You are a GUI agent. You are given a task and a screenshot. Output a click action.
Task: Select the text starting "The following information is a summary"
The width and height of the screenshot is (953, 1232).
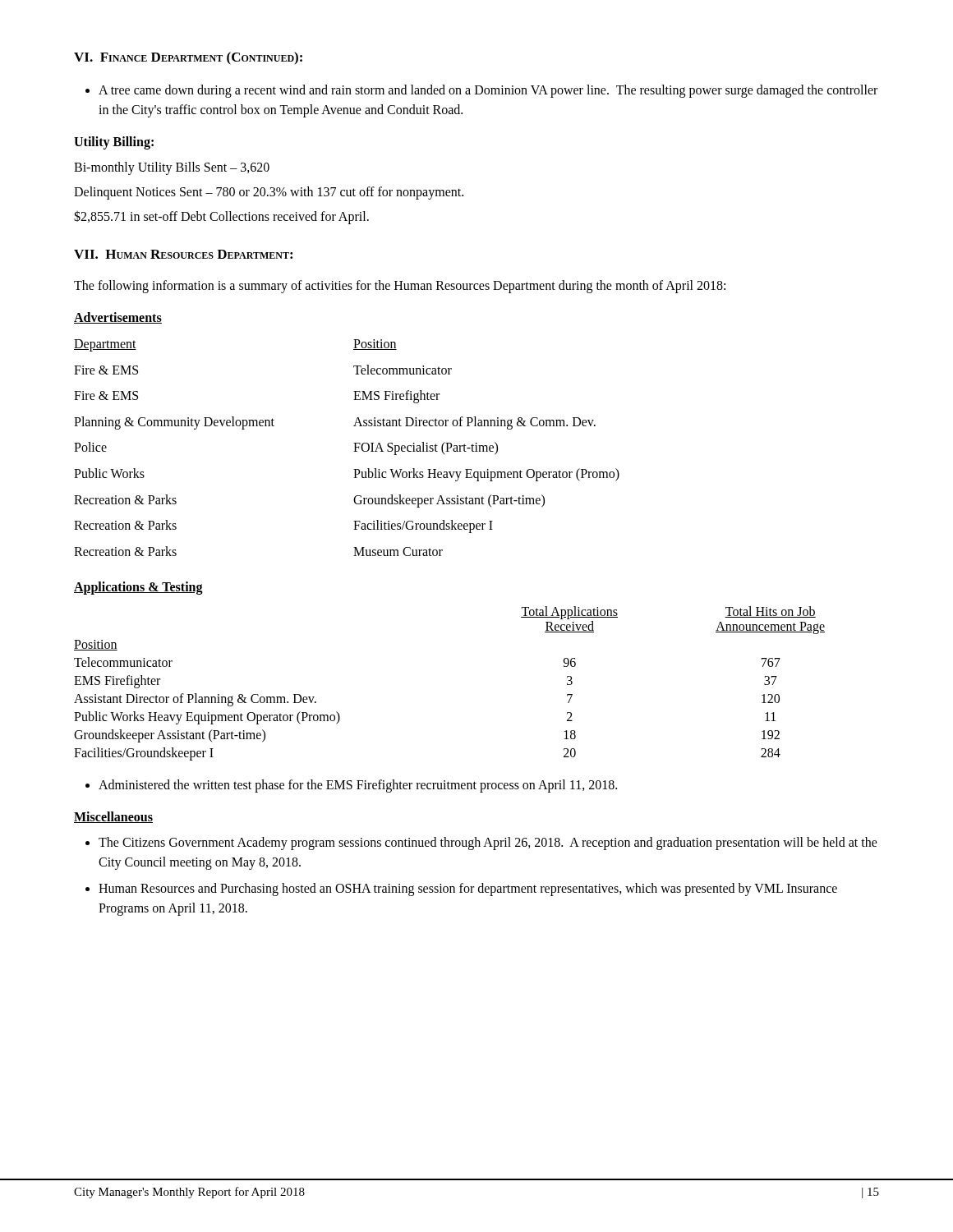pos(400,285)
